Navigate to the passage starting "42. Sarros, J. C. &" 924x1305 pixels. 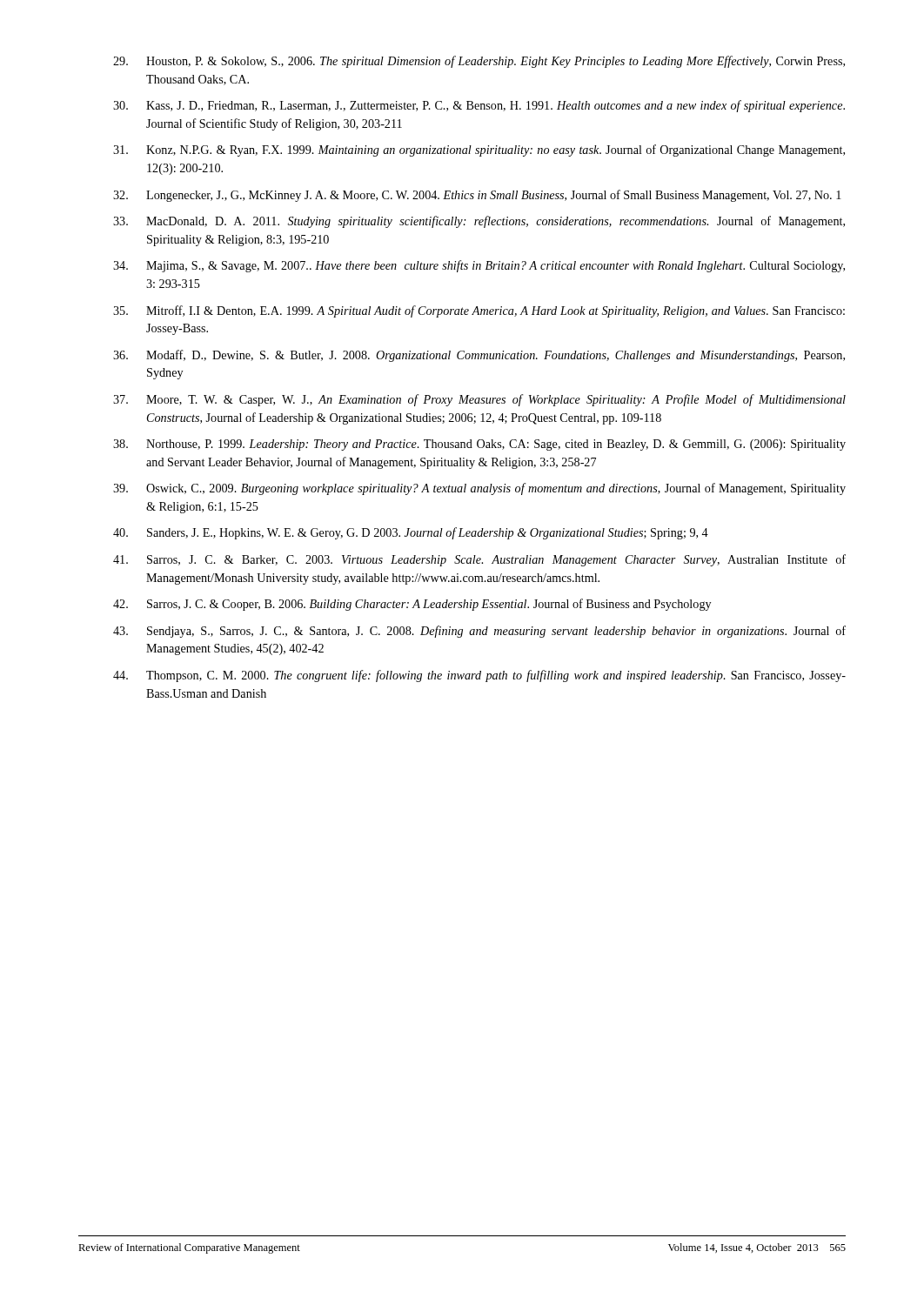[x=479, y=604]
